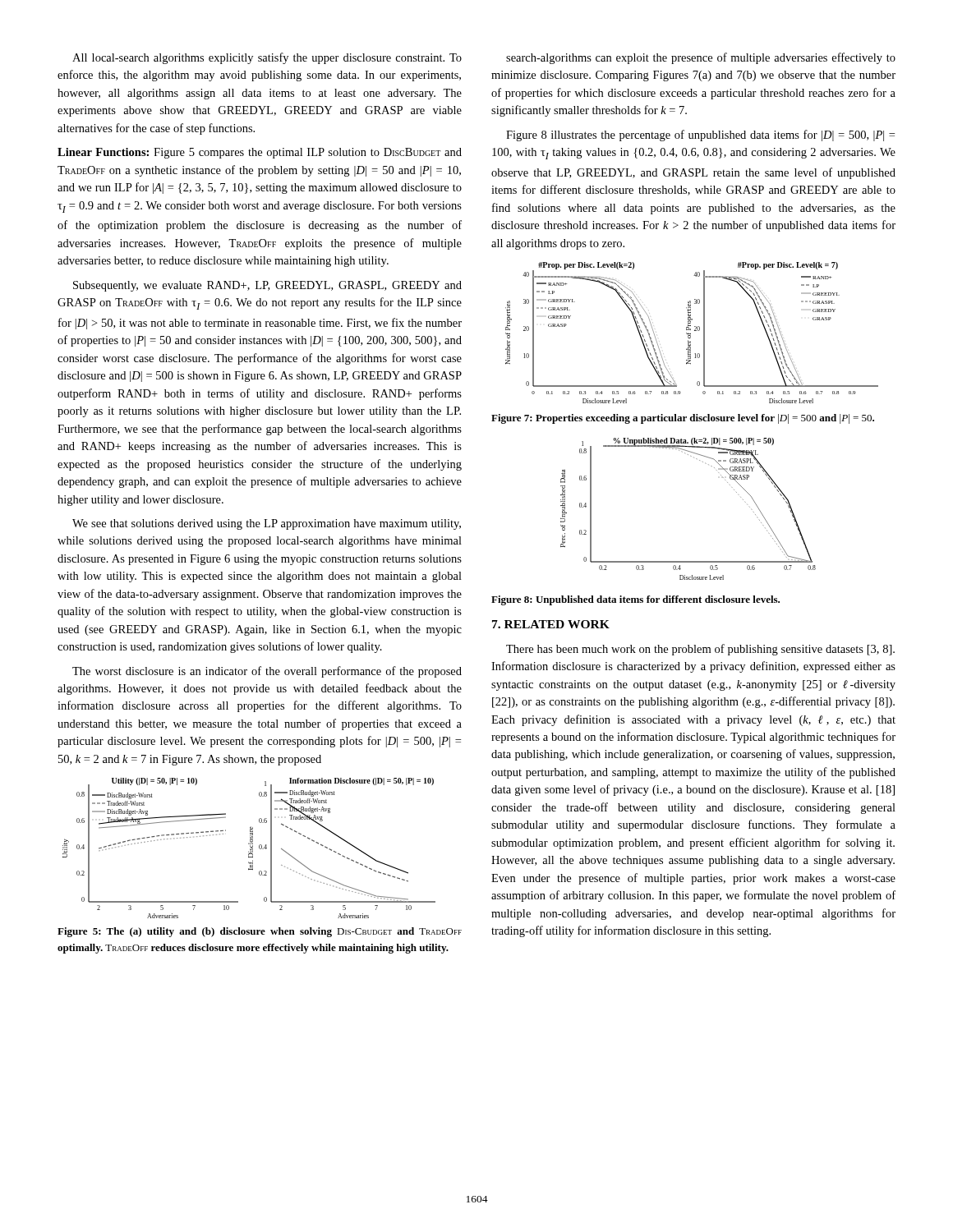Find the block on this page that starts "There has been much work"
953x1232 pixels.
pyautogui.click(x=693, y=790)
